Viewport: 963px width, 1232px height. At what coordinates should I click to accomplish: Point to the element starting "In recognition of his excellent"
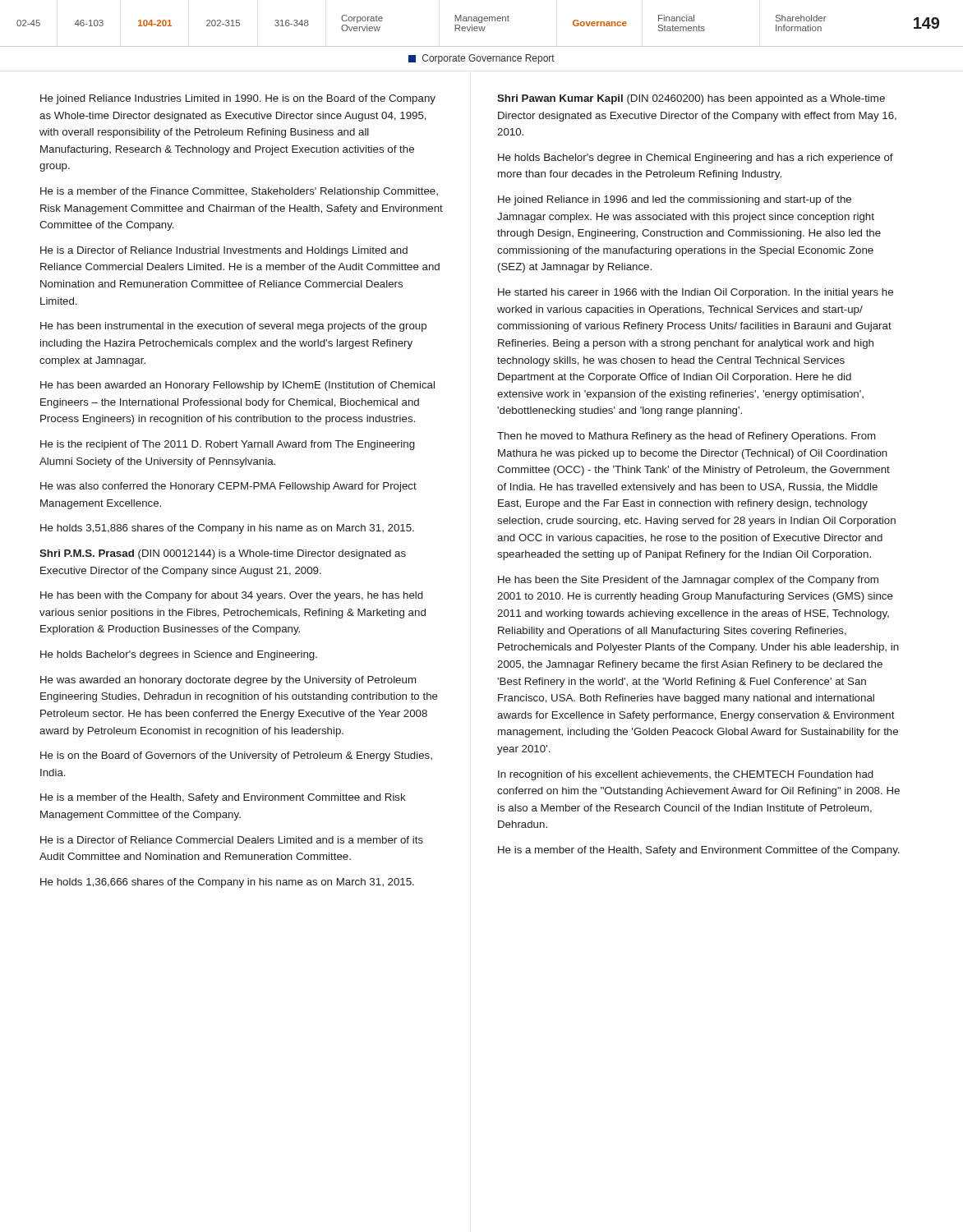(699, 800)
